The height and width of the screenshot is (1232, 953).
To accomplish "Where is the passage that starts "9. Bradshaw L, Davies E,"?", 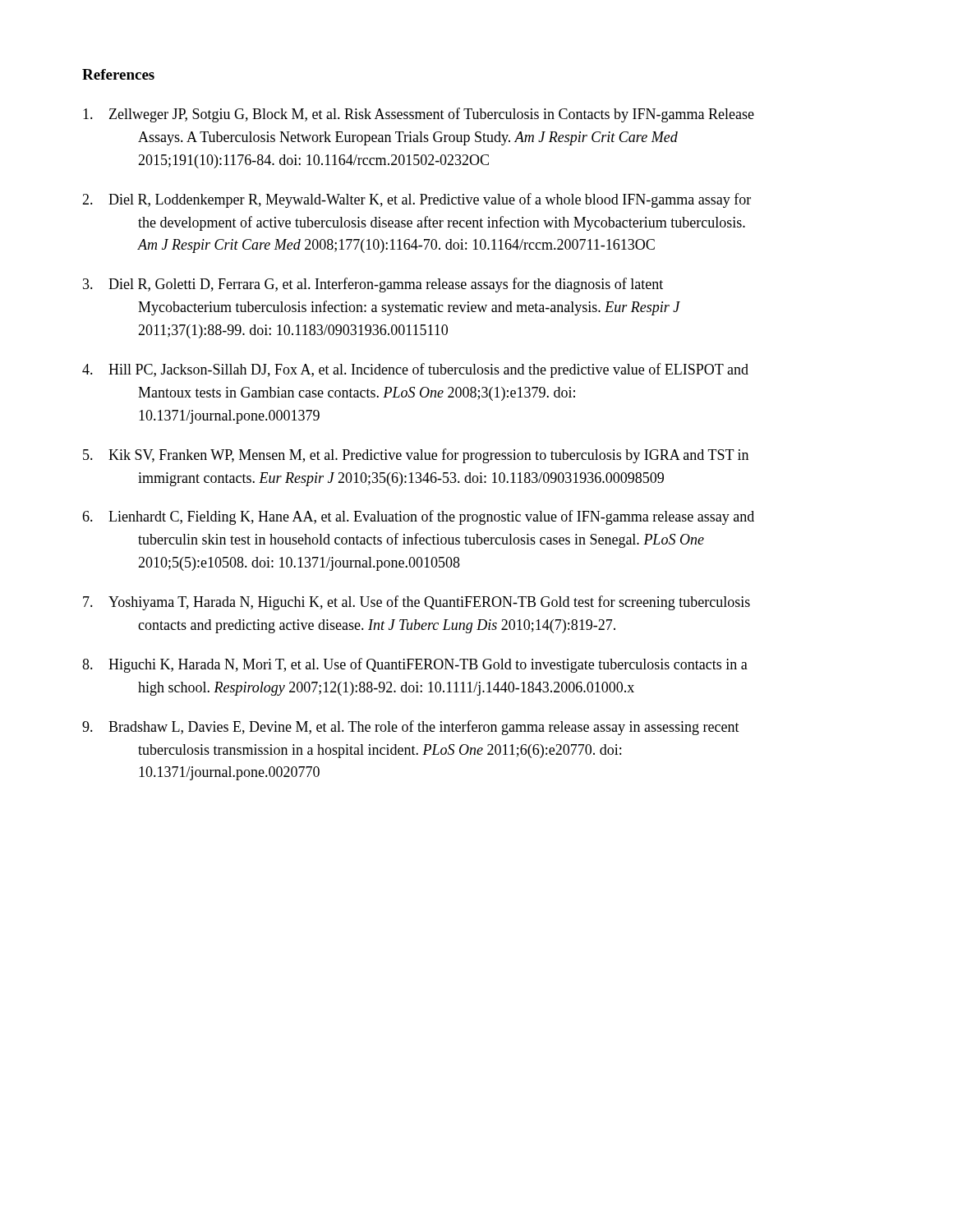I will 476,750.
